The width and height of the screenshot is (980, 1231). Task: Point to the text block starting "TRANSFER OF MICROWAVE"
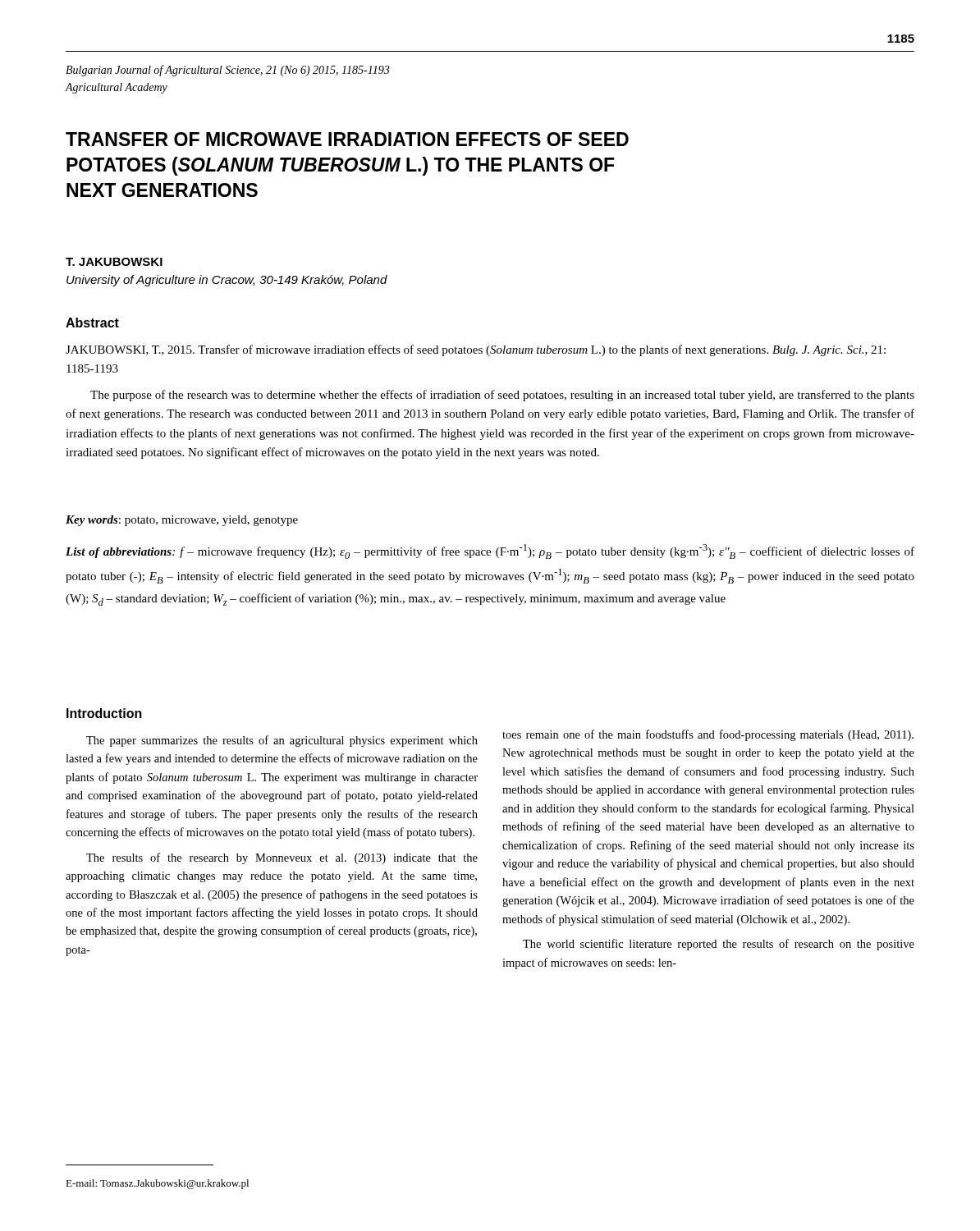pyautogui.click(x=347, y=165)
